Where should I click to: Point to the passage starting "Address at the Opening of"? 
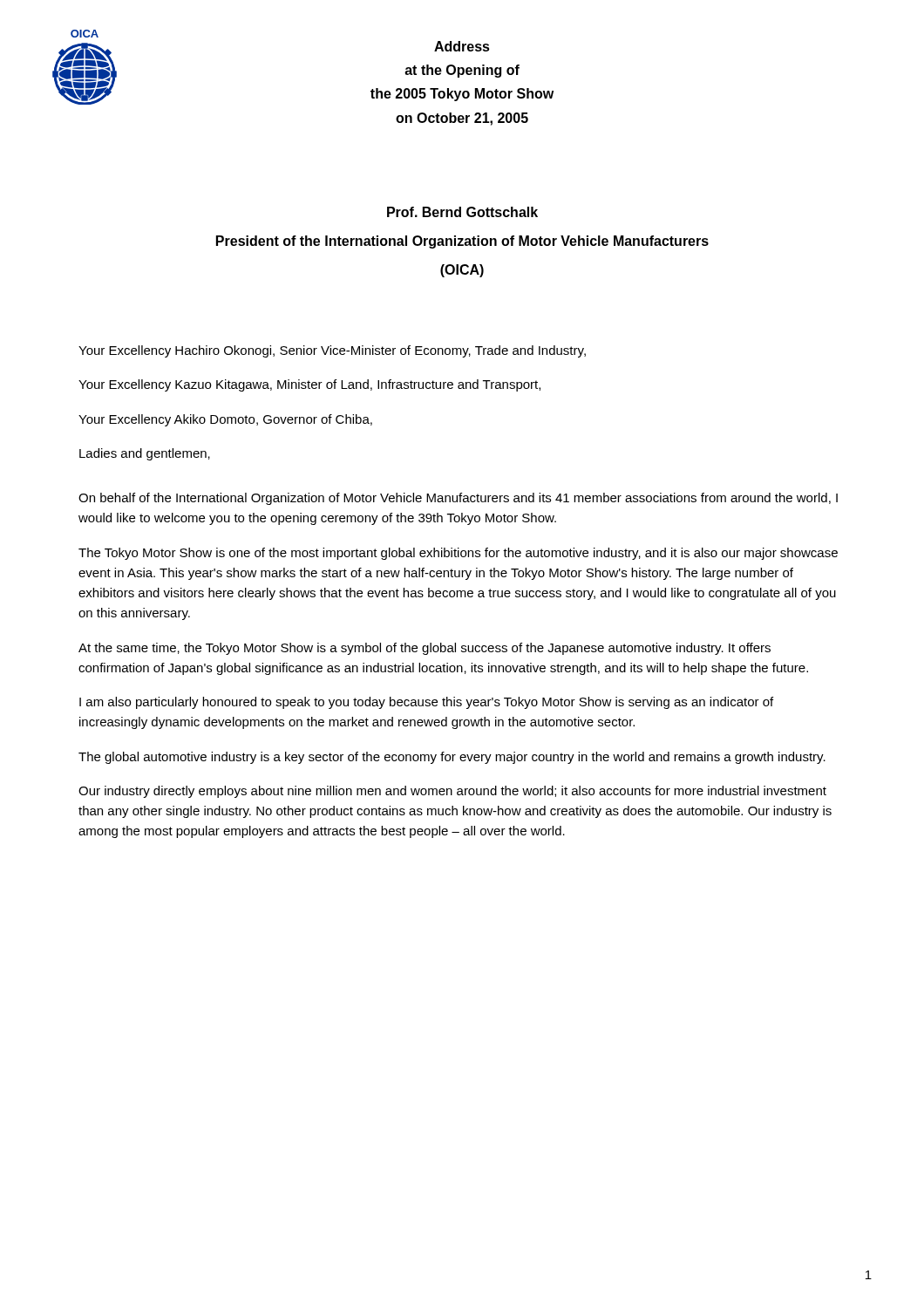[x=462, y=82]
